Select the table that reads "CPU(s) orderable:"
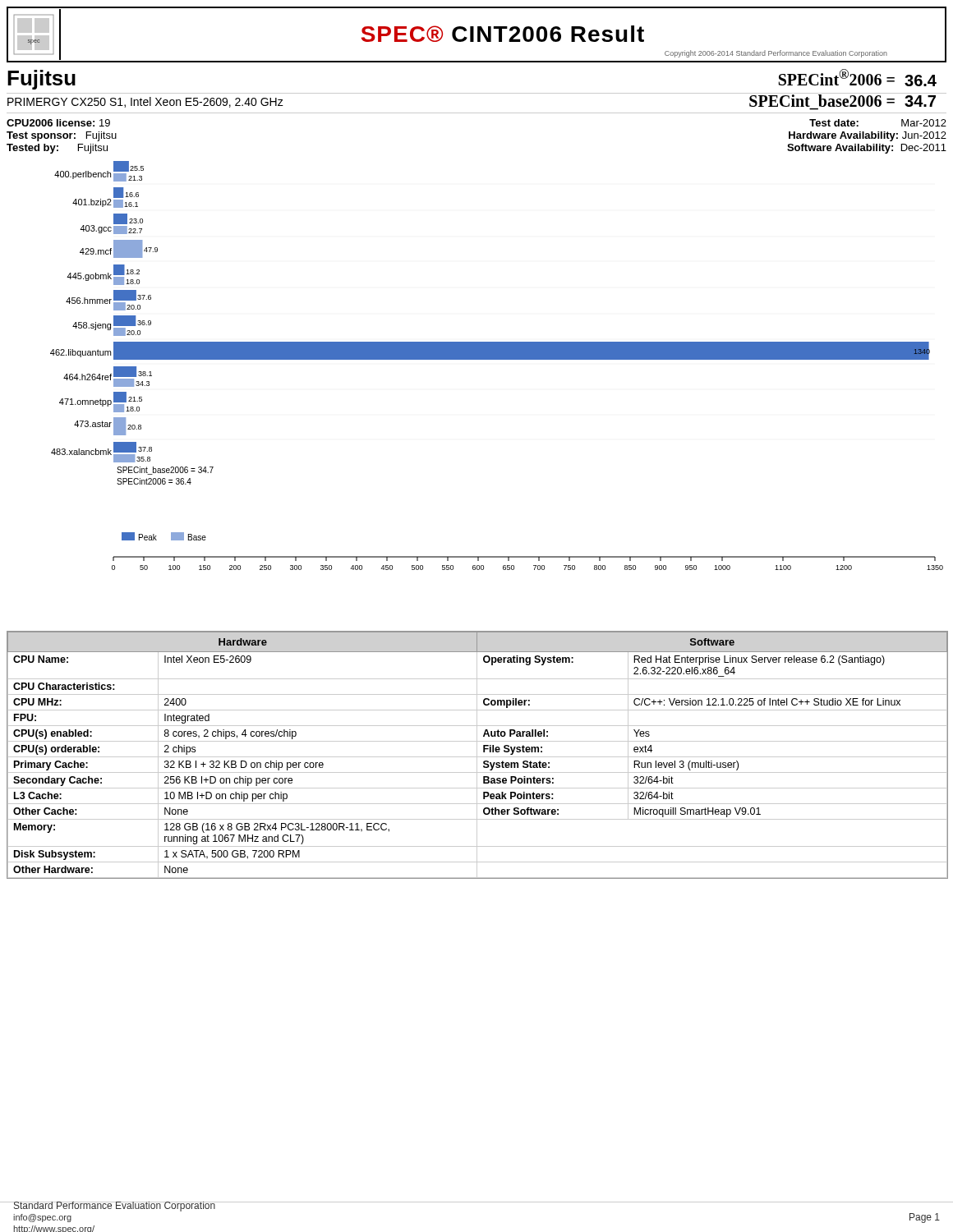953x1232 pixels. click(x=477, y=755)
